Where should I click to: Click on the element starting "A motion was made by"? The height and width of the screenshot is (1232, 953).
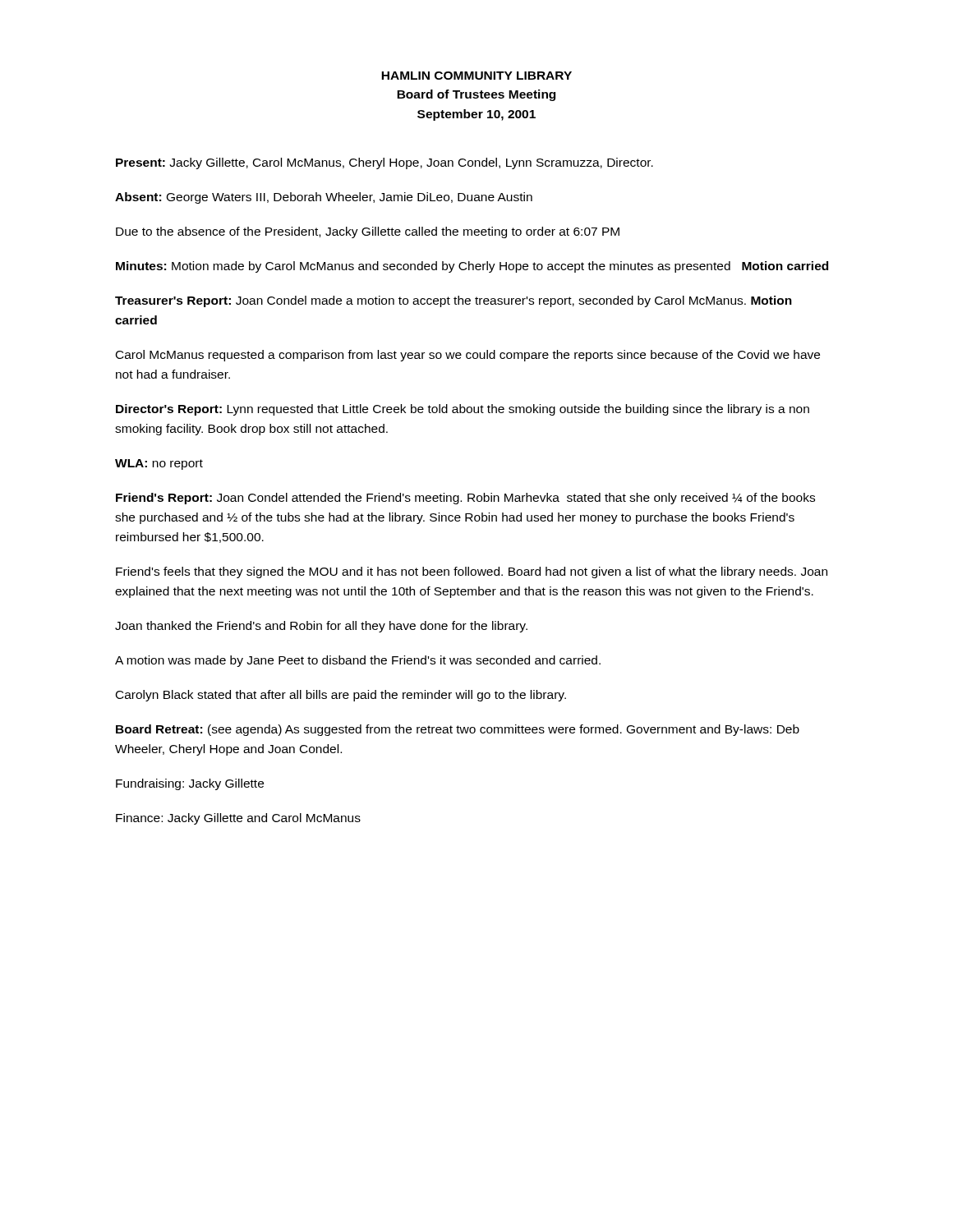[358, 660]
